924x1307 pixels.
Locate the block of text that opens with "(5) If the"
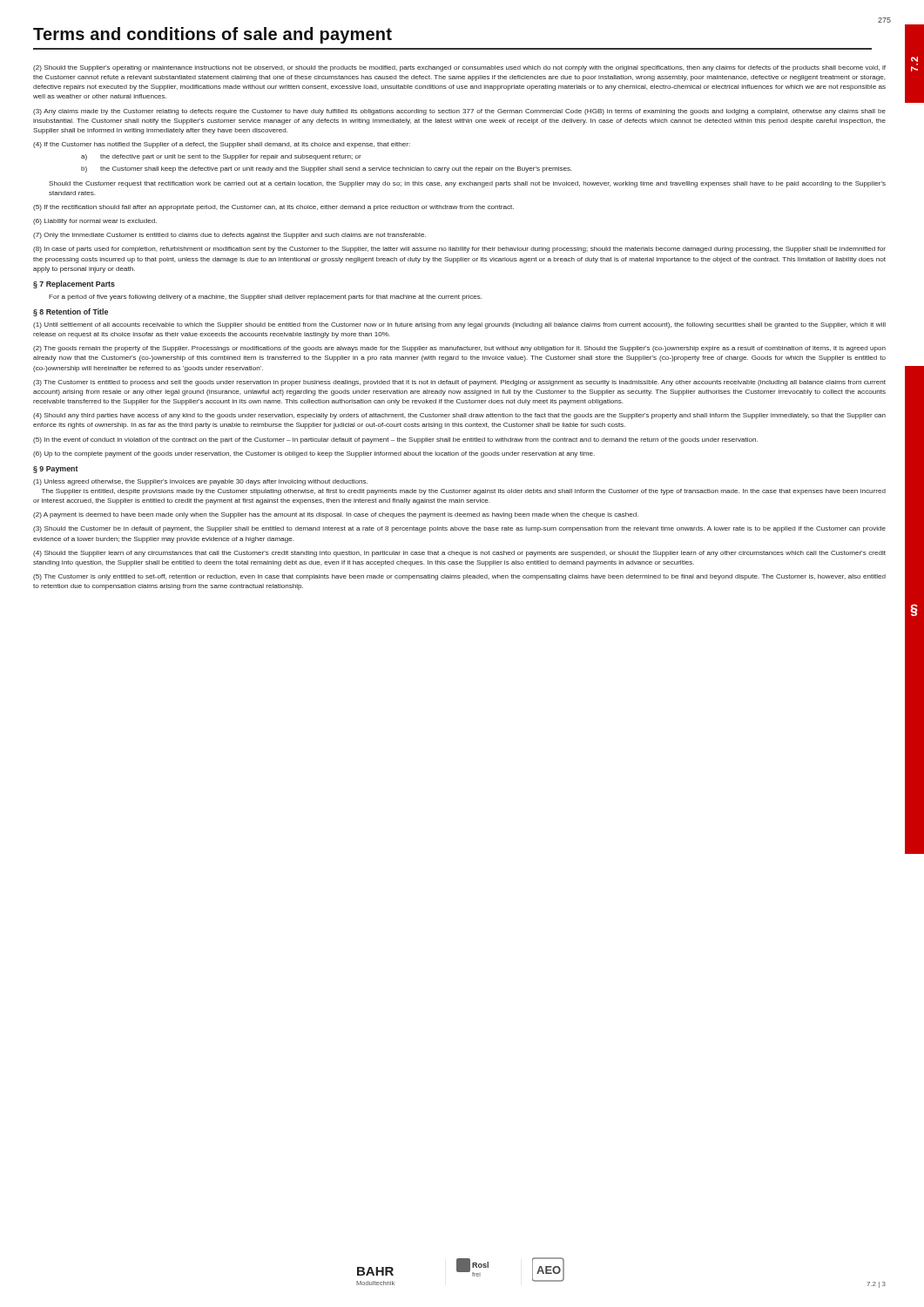click(x=274, y=207)
